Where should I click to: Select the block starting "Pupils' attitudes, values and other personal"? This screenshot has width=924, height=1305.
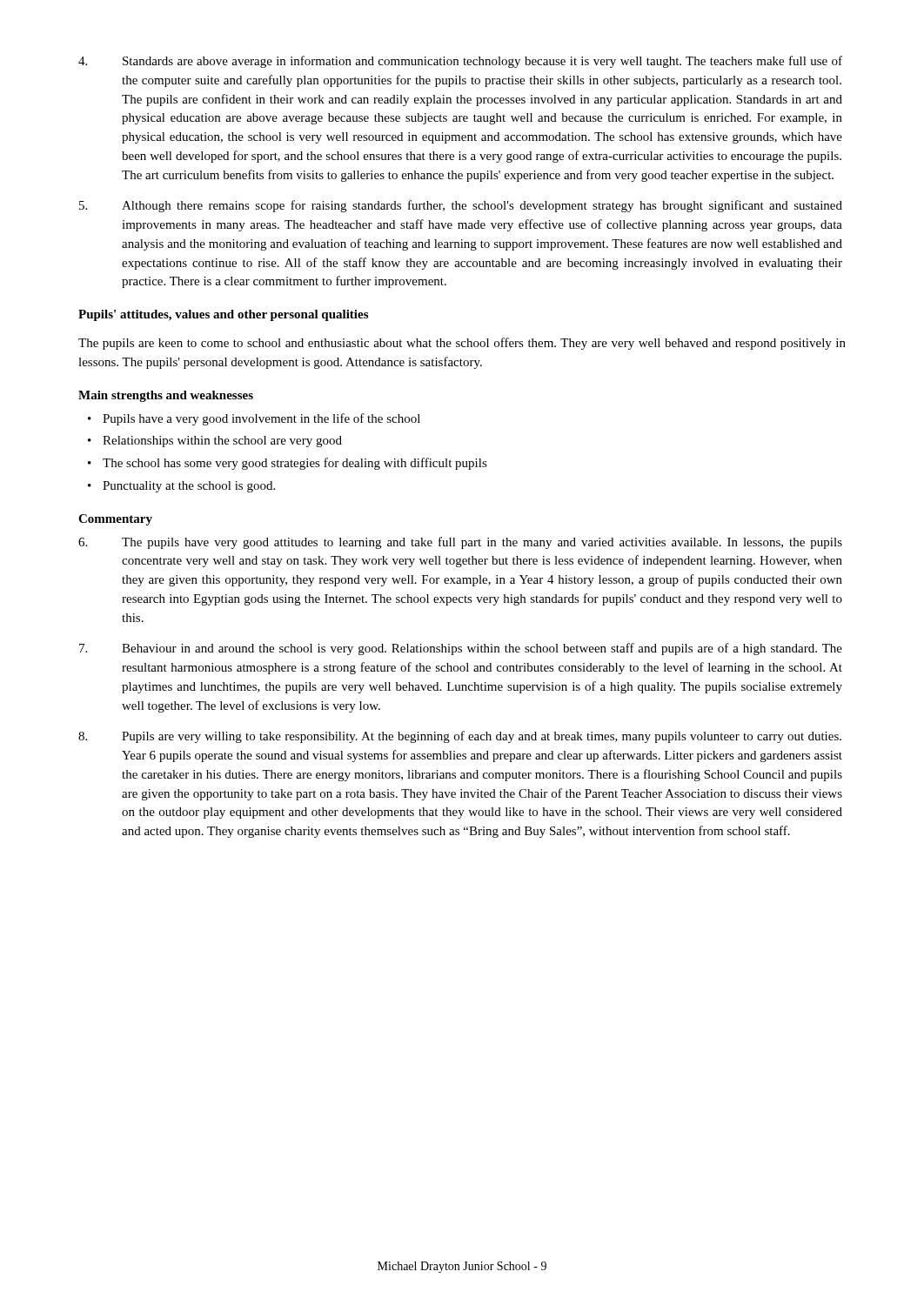tap(223, 314)
